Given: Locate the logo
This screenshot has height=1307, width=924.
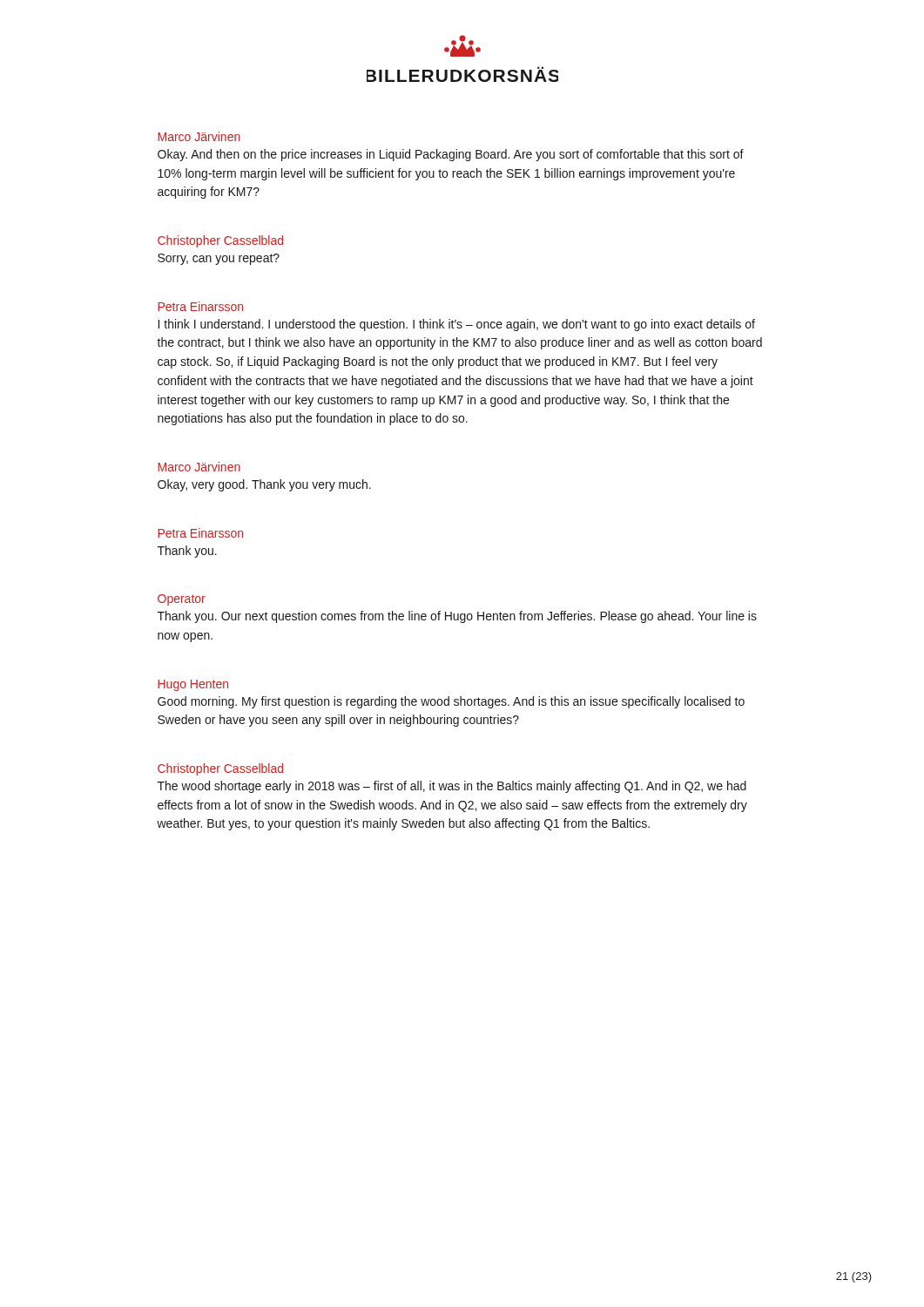Looking at the screenshot, I should 462,63.
